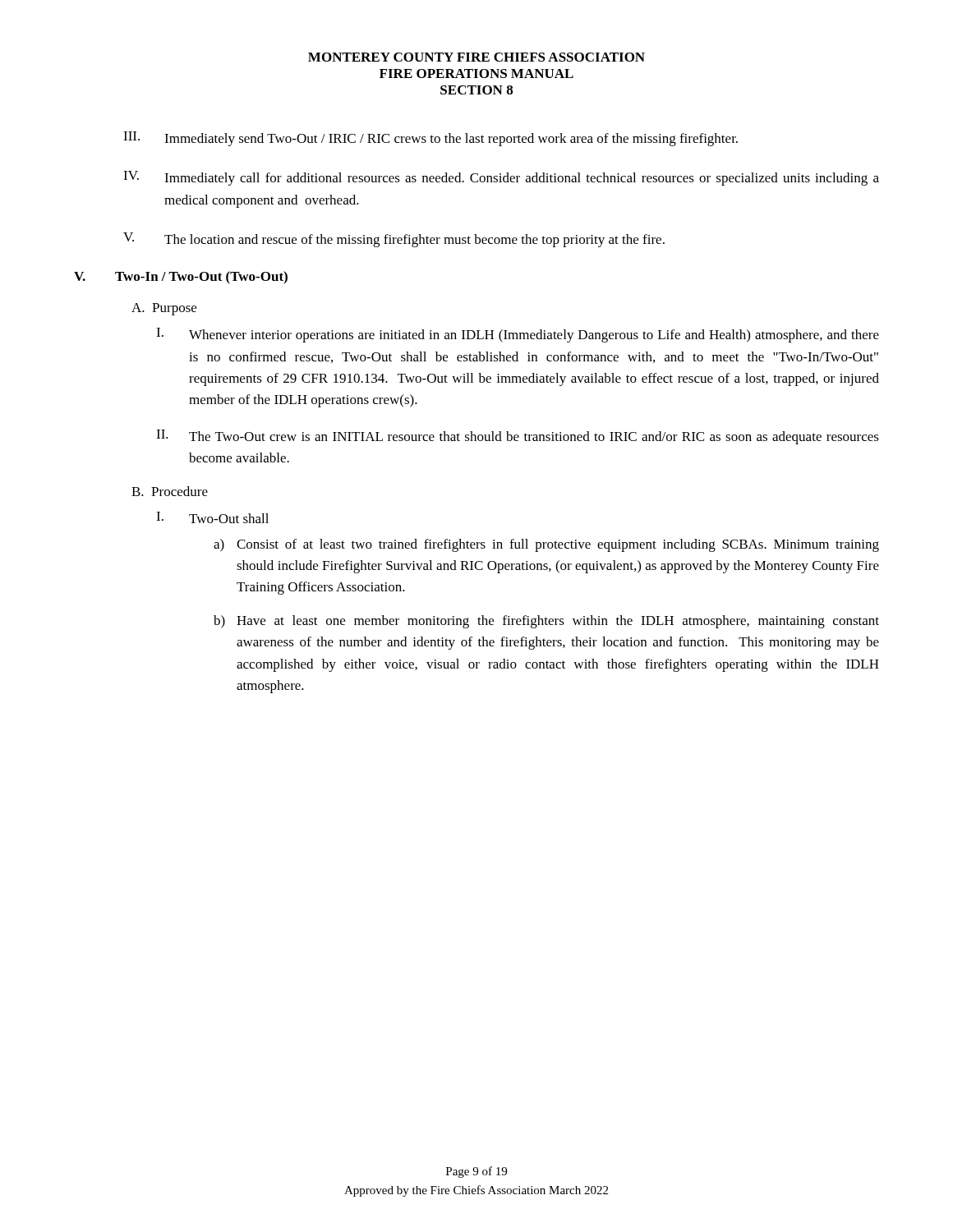Select the title that reads "MONTEREY COUNTY FIRE"

(476, 74)
